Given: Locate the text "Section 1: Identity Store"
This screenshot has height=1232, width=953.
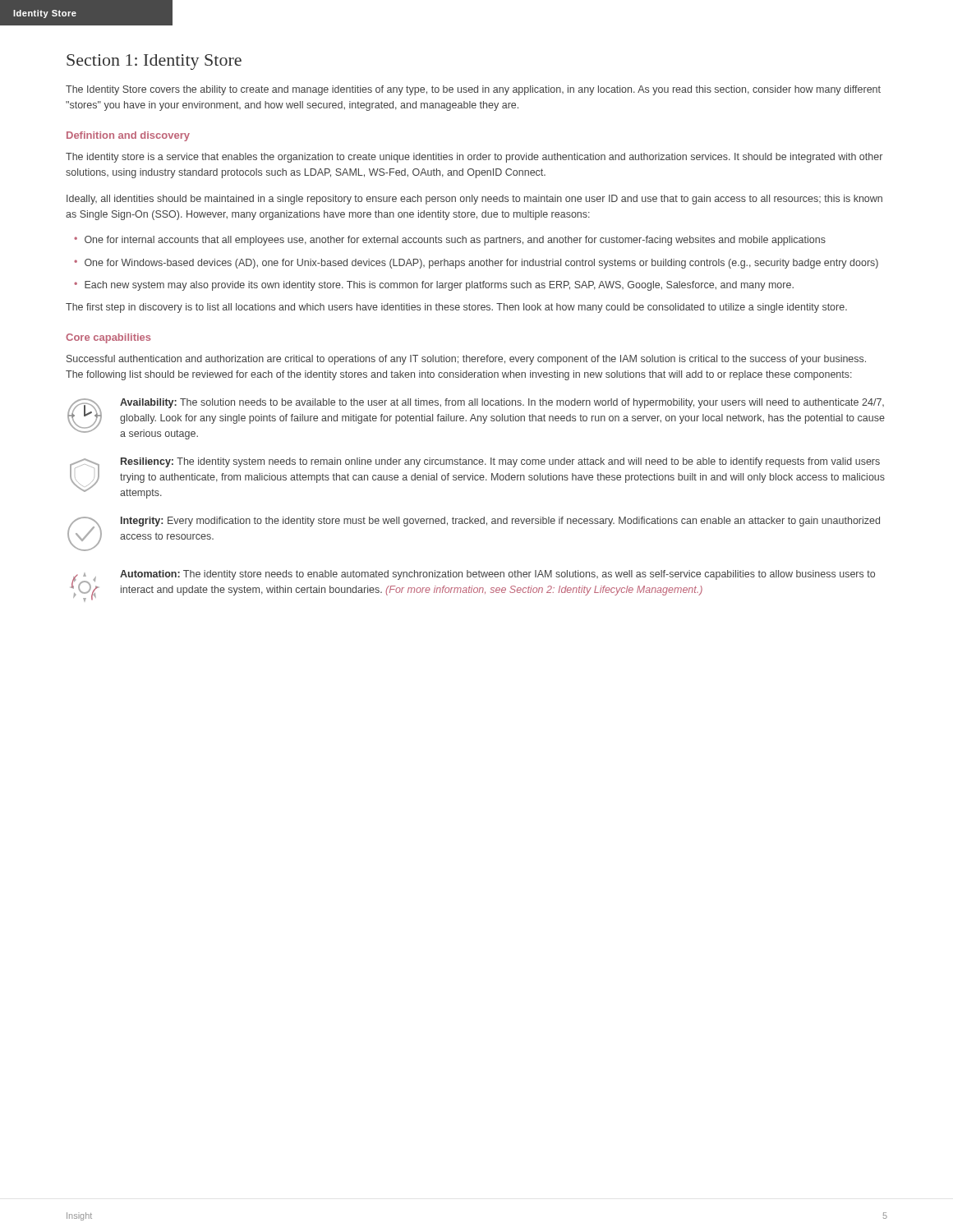Looking at the screenshot, I should pos(154,62).
